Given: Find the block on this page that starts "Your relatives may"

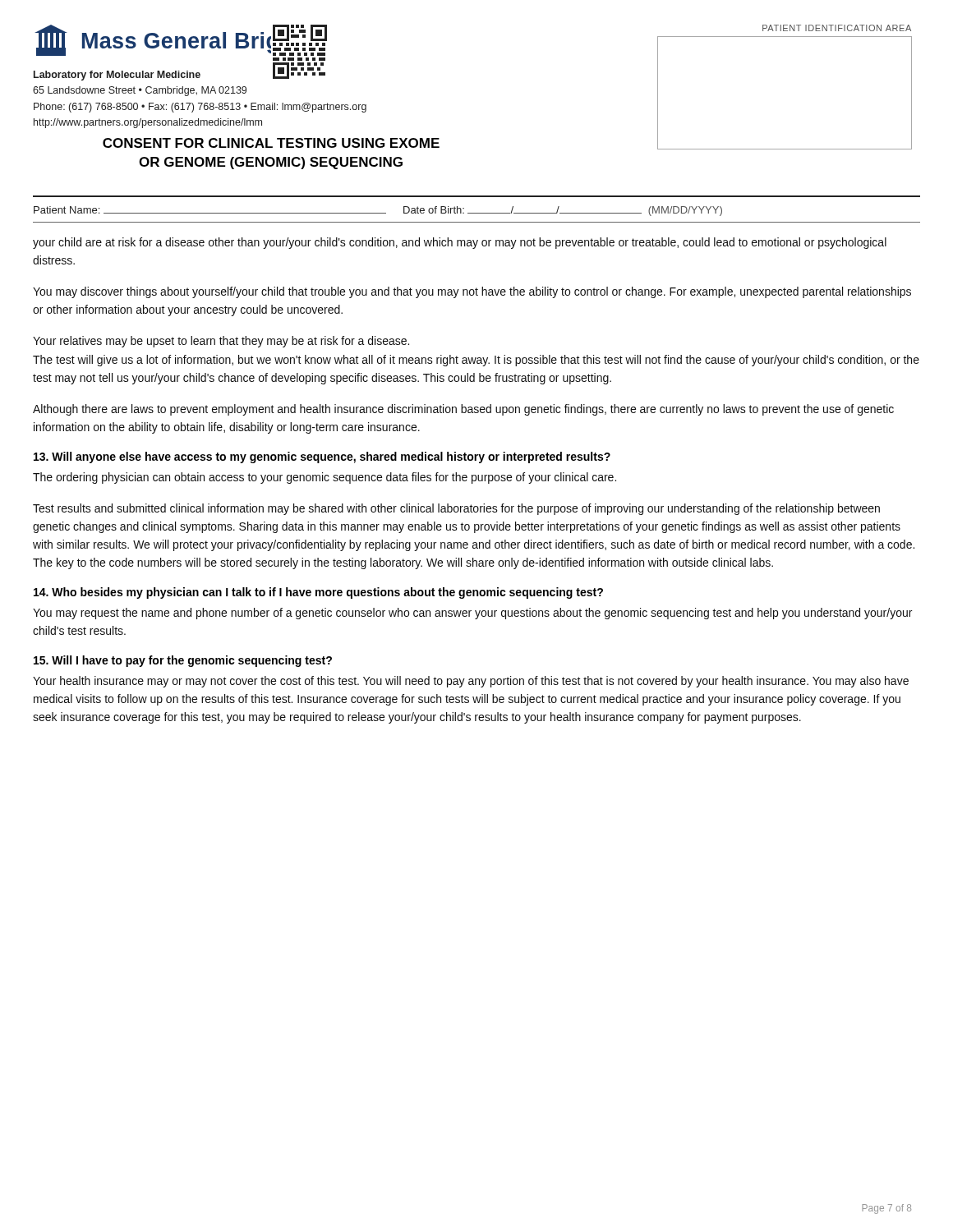Looking at the screenshot, I should pyautogui.click(x=476, y=359).
